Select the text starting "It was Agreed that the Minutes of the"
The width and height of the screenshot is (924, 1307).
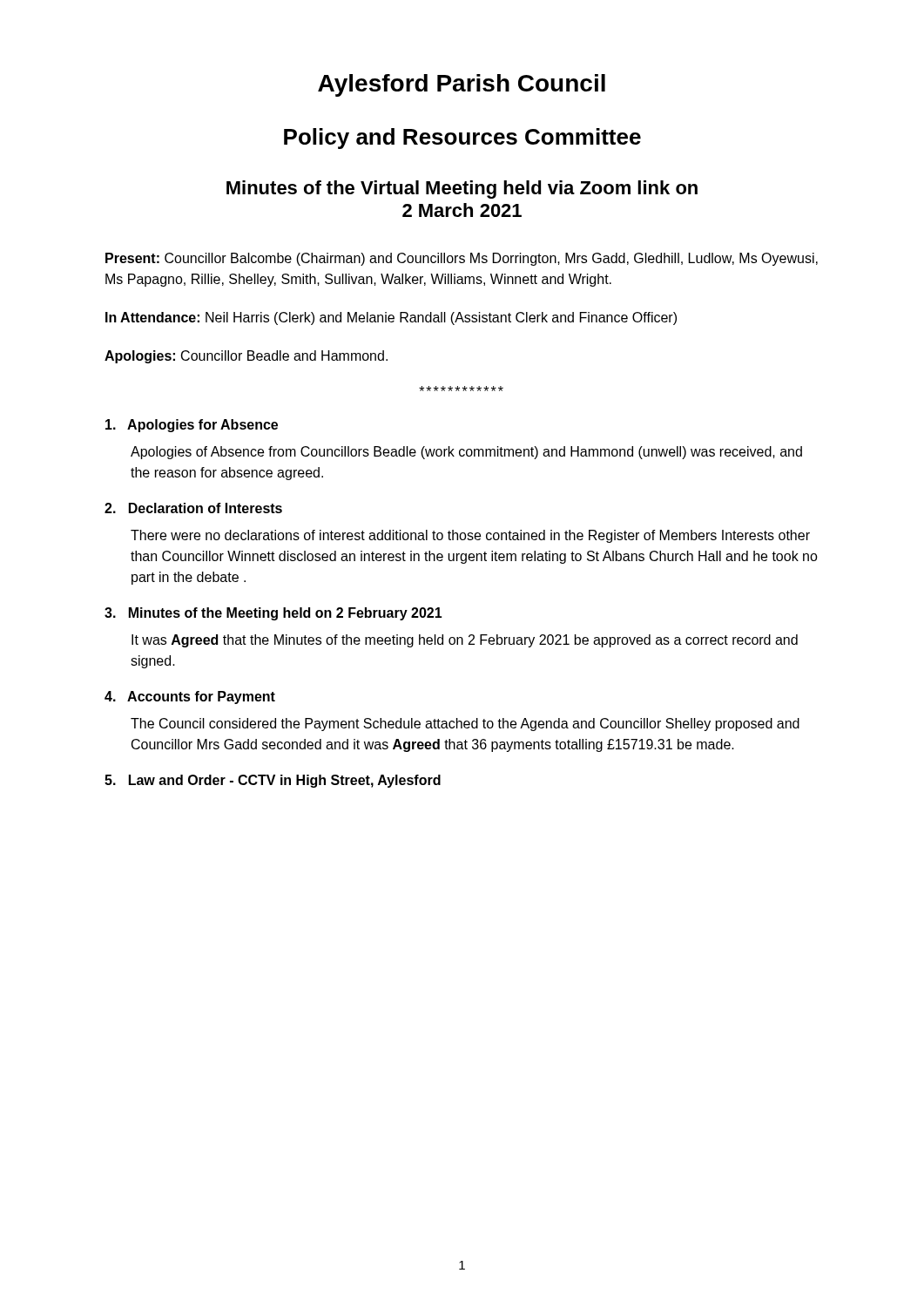click(x=464, y=650)
